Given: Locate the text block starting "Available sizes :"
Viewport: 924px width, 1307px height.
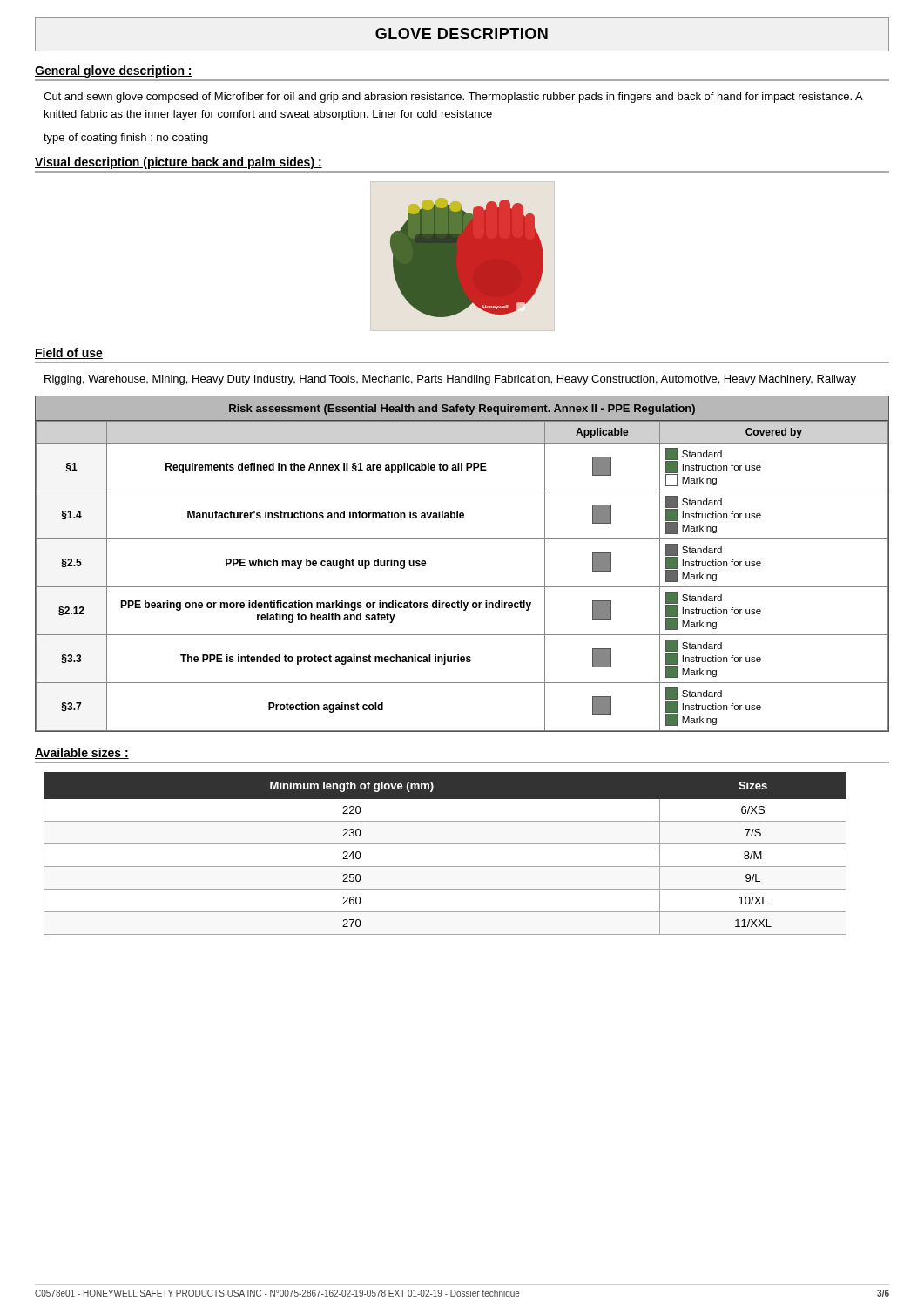Looking at the screenshot, I should pyautogui.click(x=82, y=753).
